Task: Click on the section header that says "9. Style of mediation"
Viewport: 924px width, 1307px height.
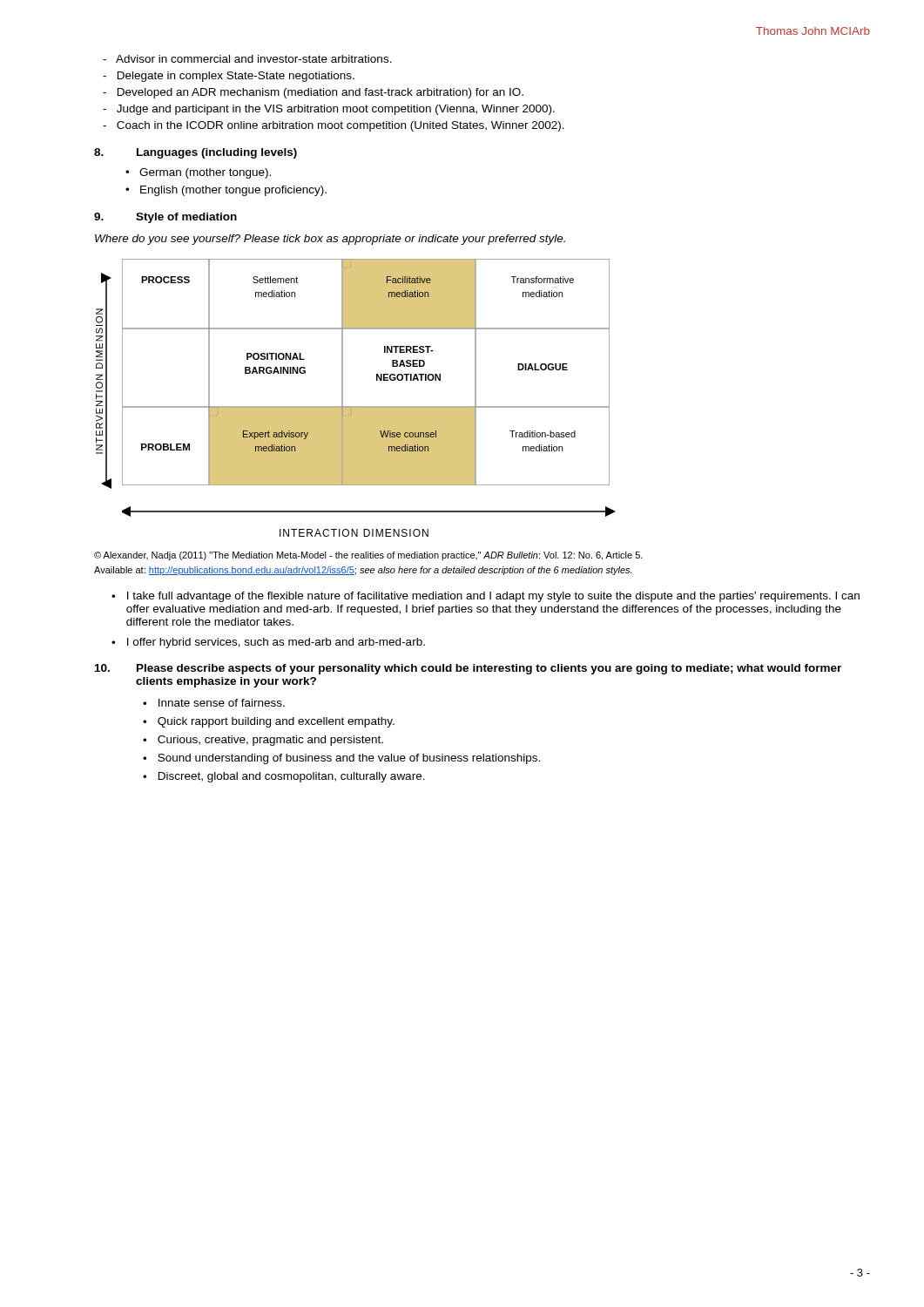Action: (x=166, y=217)
